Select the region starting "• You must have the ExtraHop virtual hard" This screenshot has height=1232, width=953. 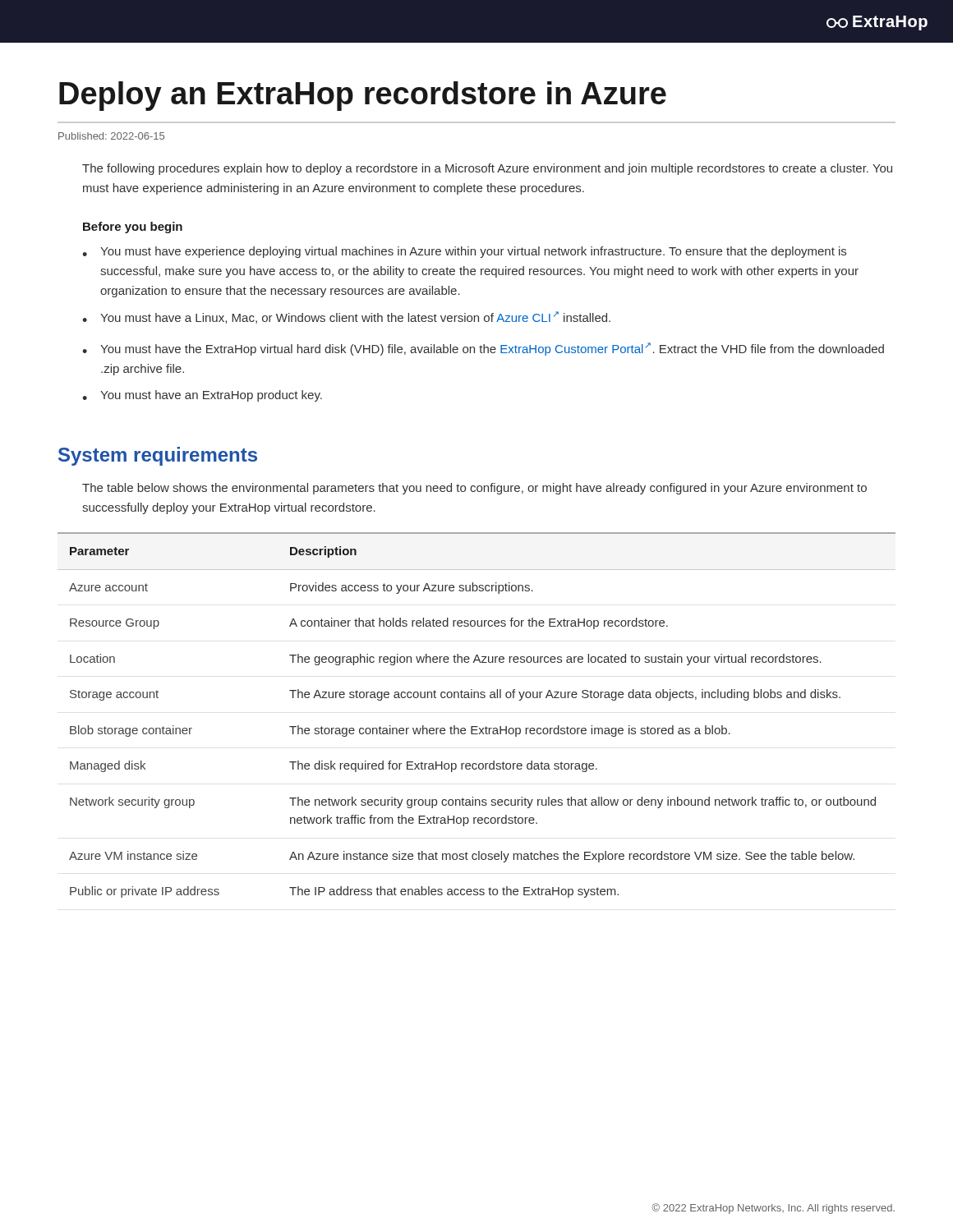[x=489, y=359]
